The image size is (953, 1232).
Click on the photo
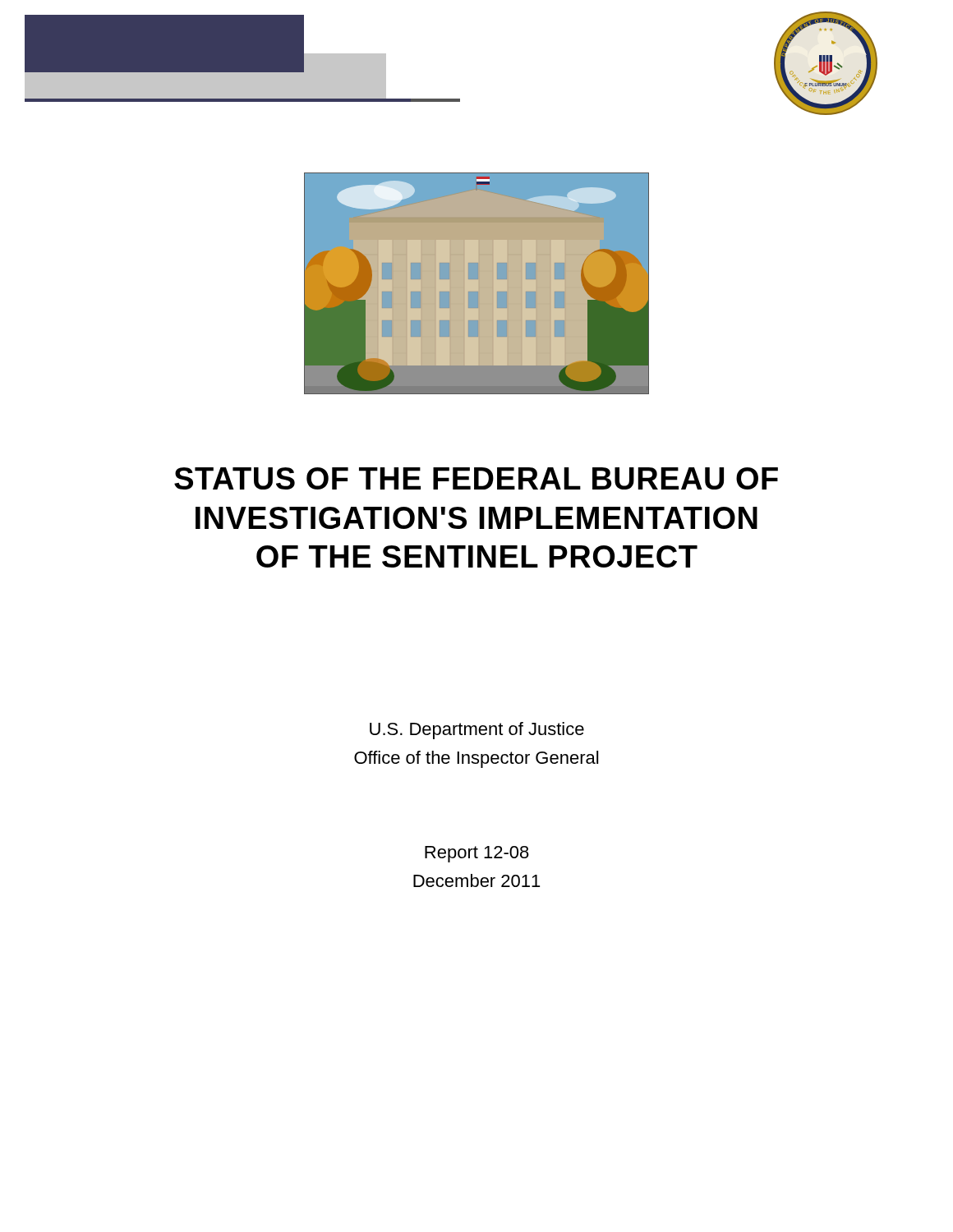(x=476, y=283)
